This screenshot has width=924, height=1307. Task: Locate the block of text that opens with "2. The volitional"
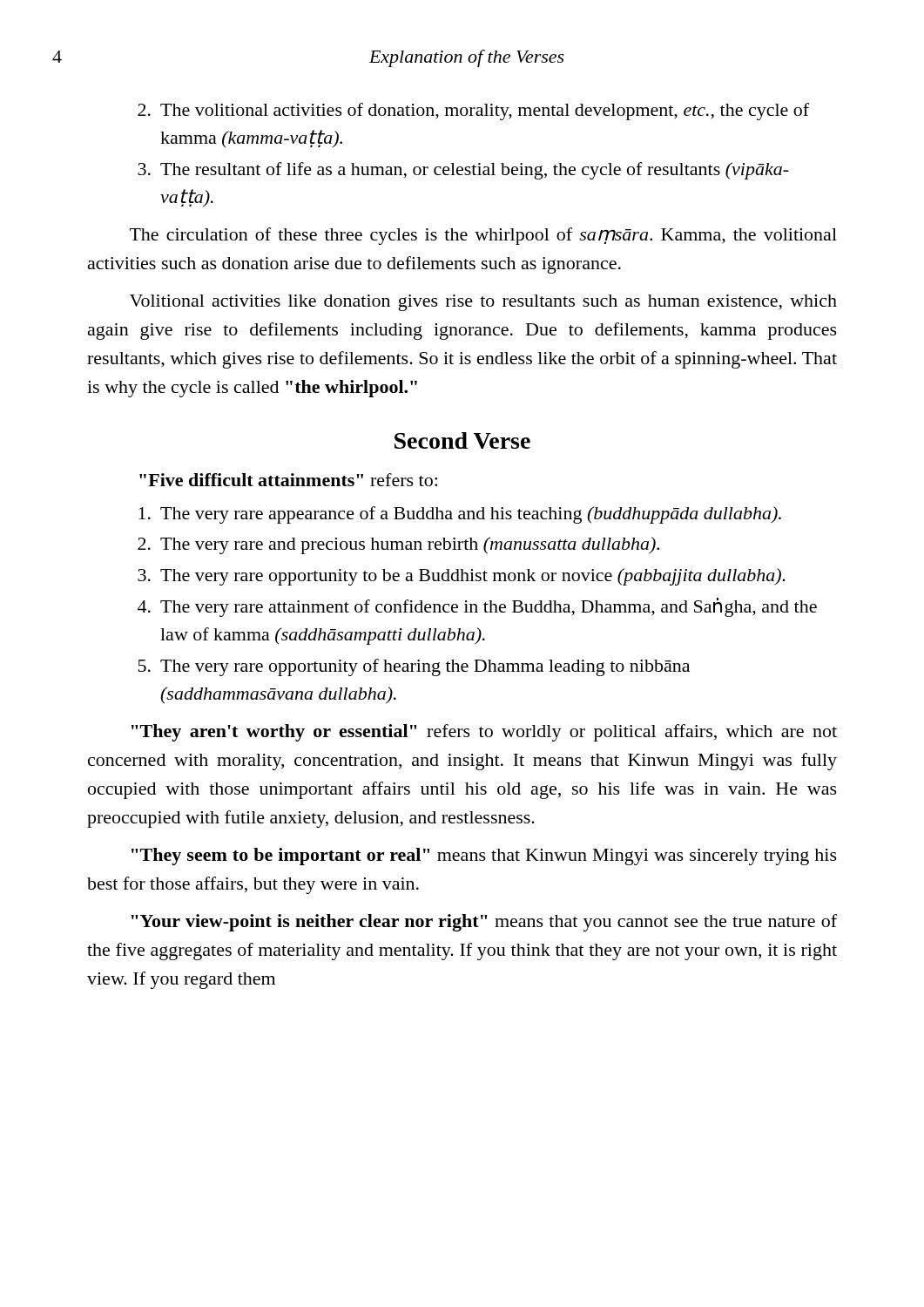coord(479,124)
